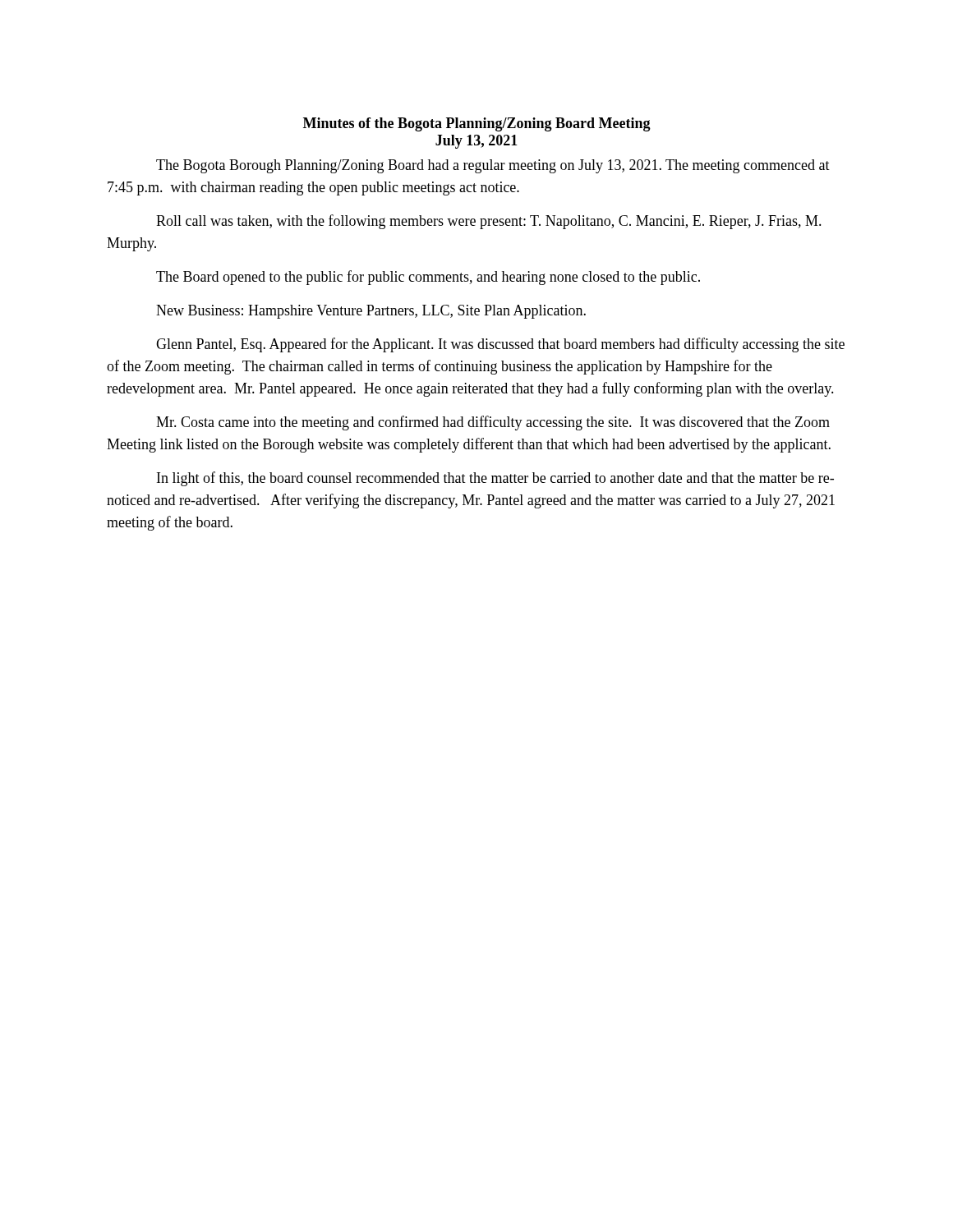
Task: Select the text block that reads "In light of this, the board"
Action: pos(471,500)
